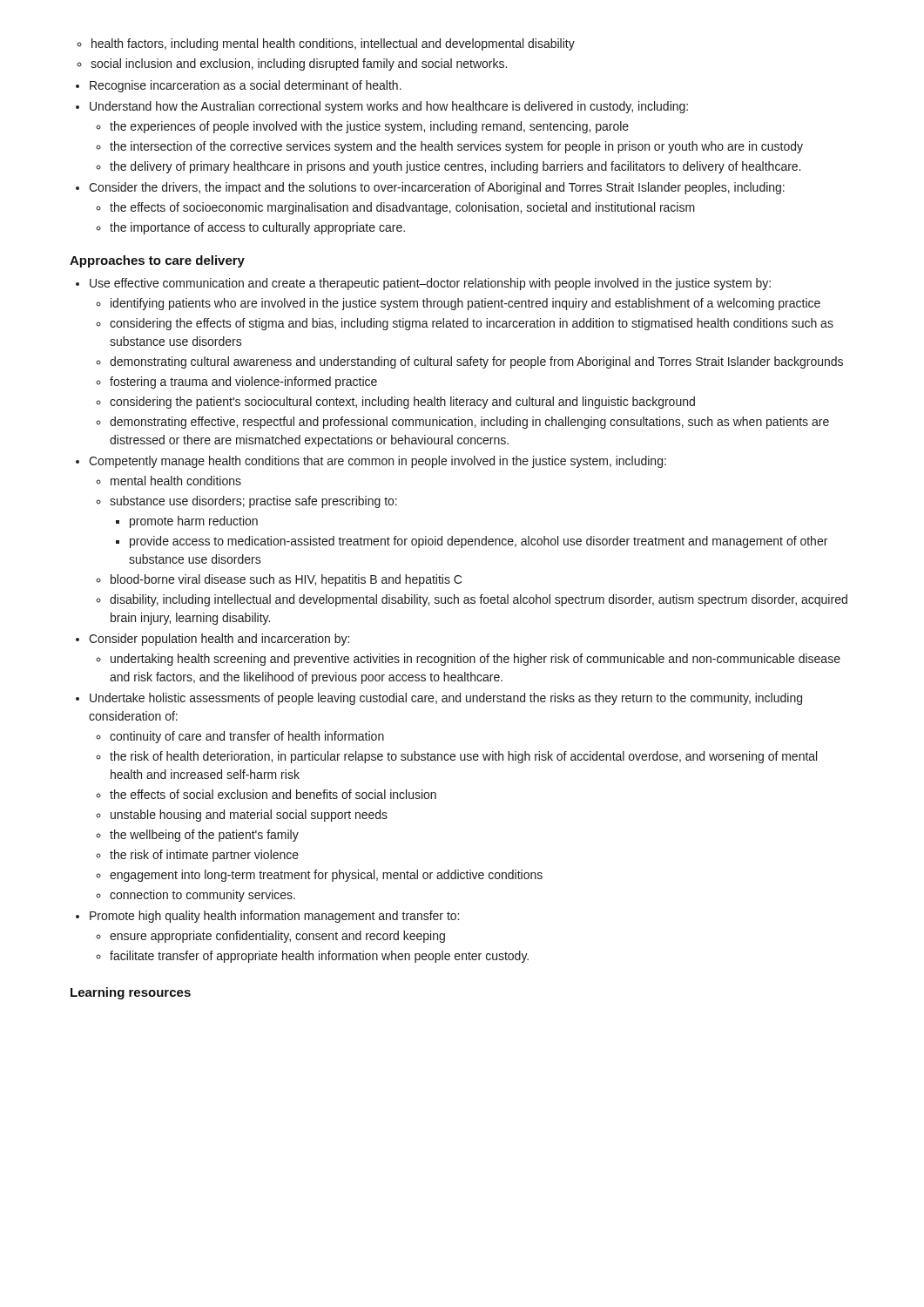The height and width of the screenshot is (1307, 924).
Task: Select the list item that reads "Consider the drivers,"
Action: (x=472, y=209)
